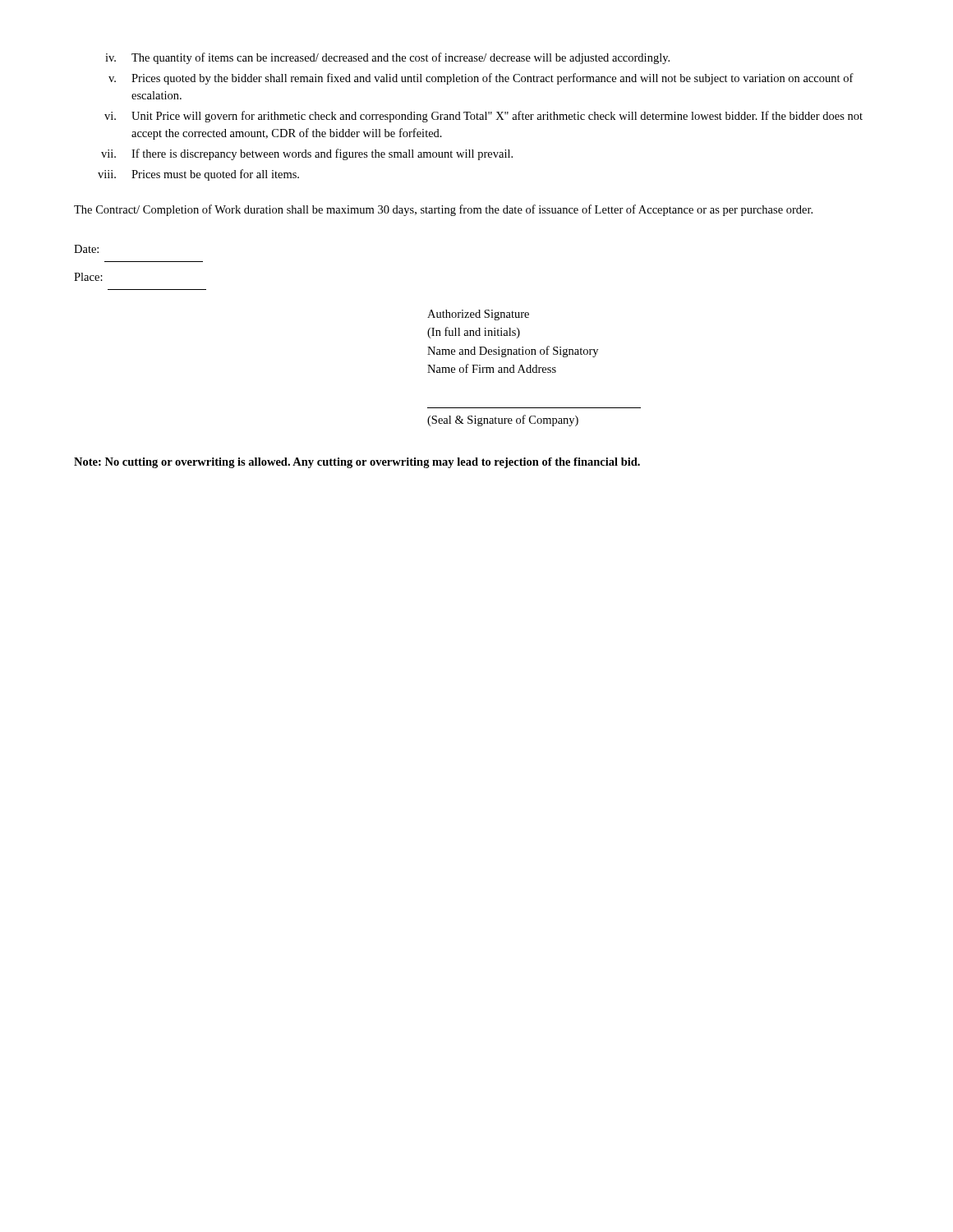Locate the list item with the text "vi. Unit Price will govern for arithmetic"
The height and width of the screenshot is (1232, 953).
pyautogui.click(x=476, y=125)
